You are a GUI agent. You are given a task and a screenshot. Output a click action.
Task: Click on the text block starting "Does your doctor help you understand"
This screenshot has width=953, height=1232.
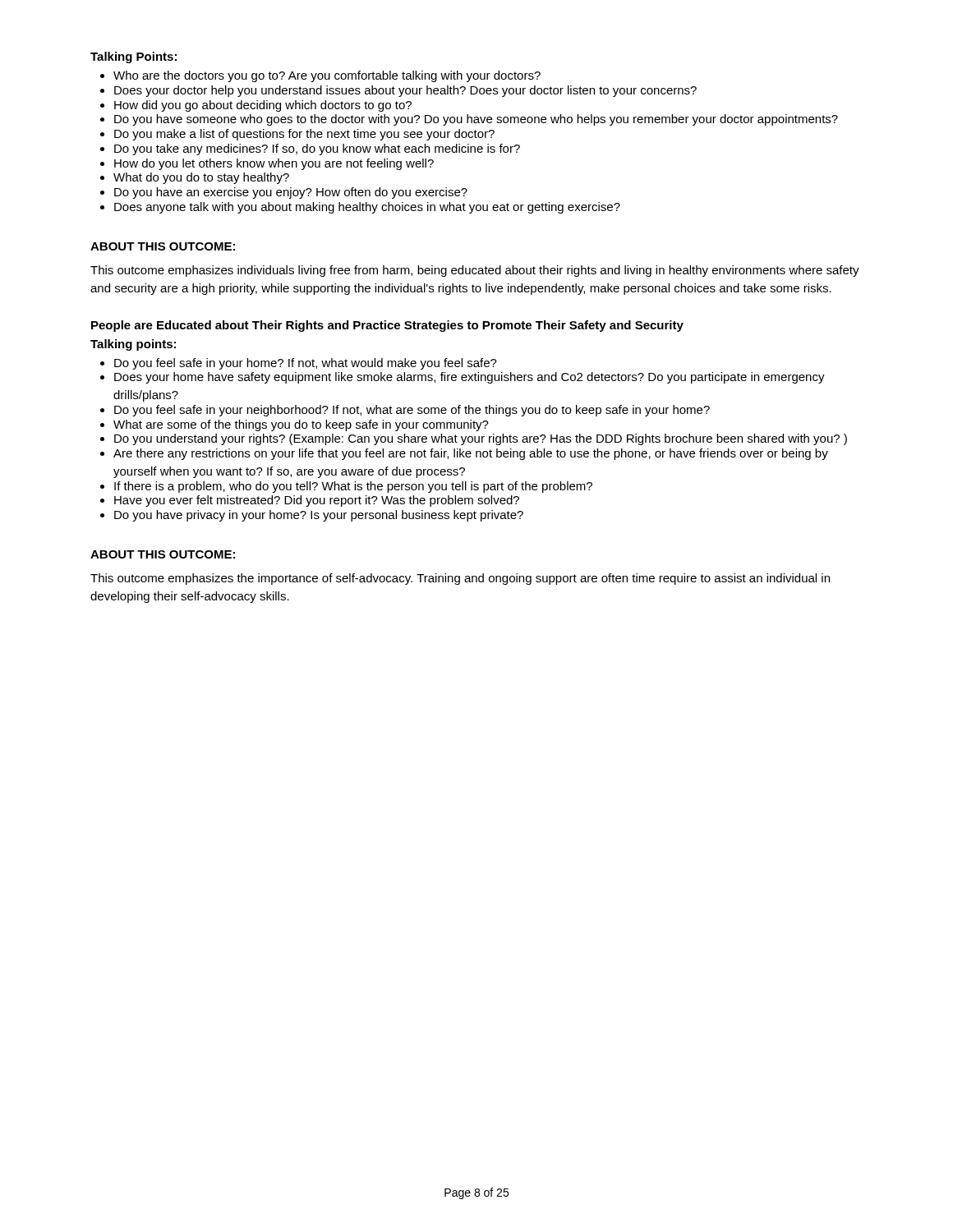pos(476,90)
